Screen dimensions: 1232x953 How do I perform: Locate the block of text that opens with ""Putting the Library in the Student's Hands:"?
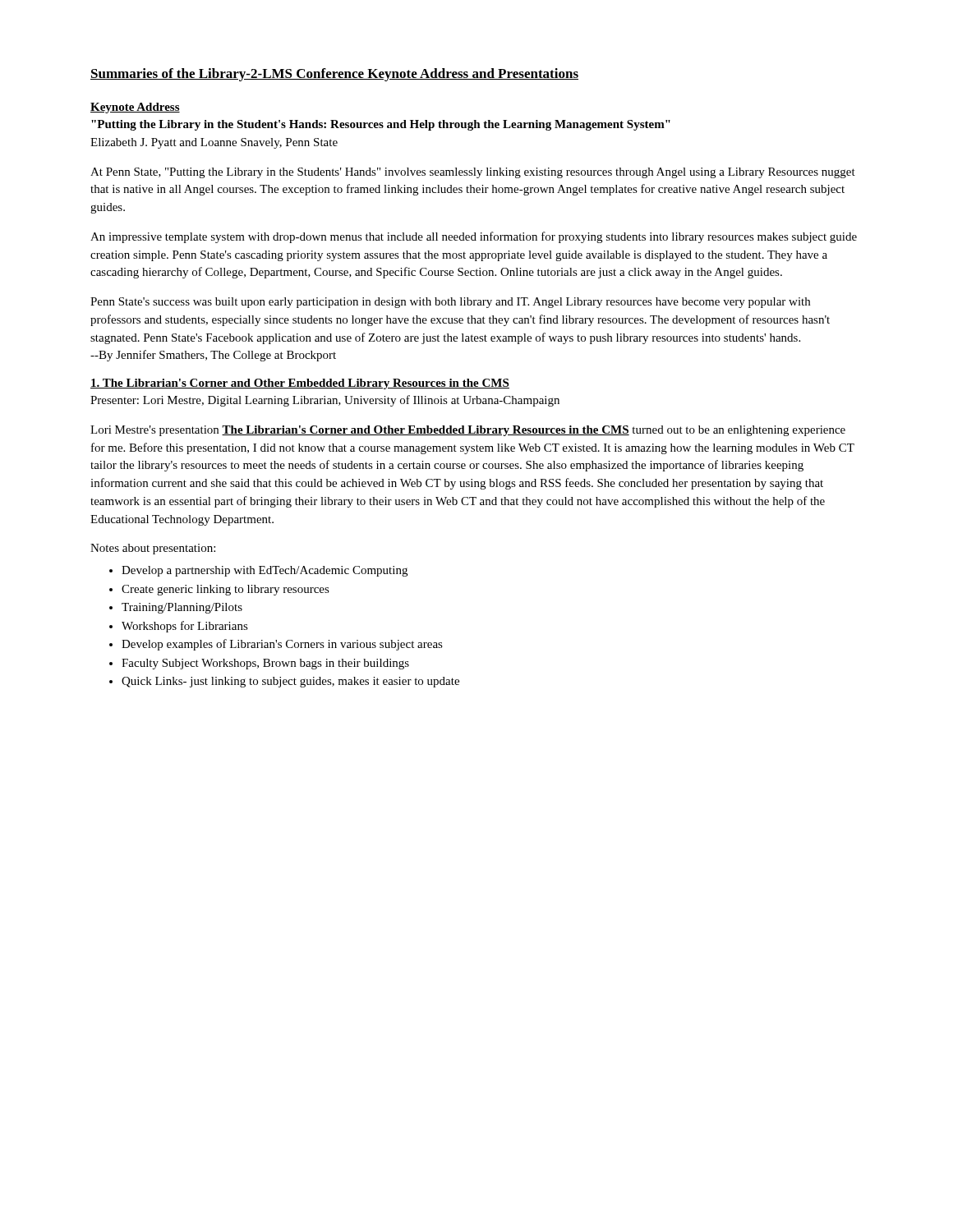pyautogui.click(x=476, y=134)
